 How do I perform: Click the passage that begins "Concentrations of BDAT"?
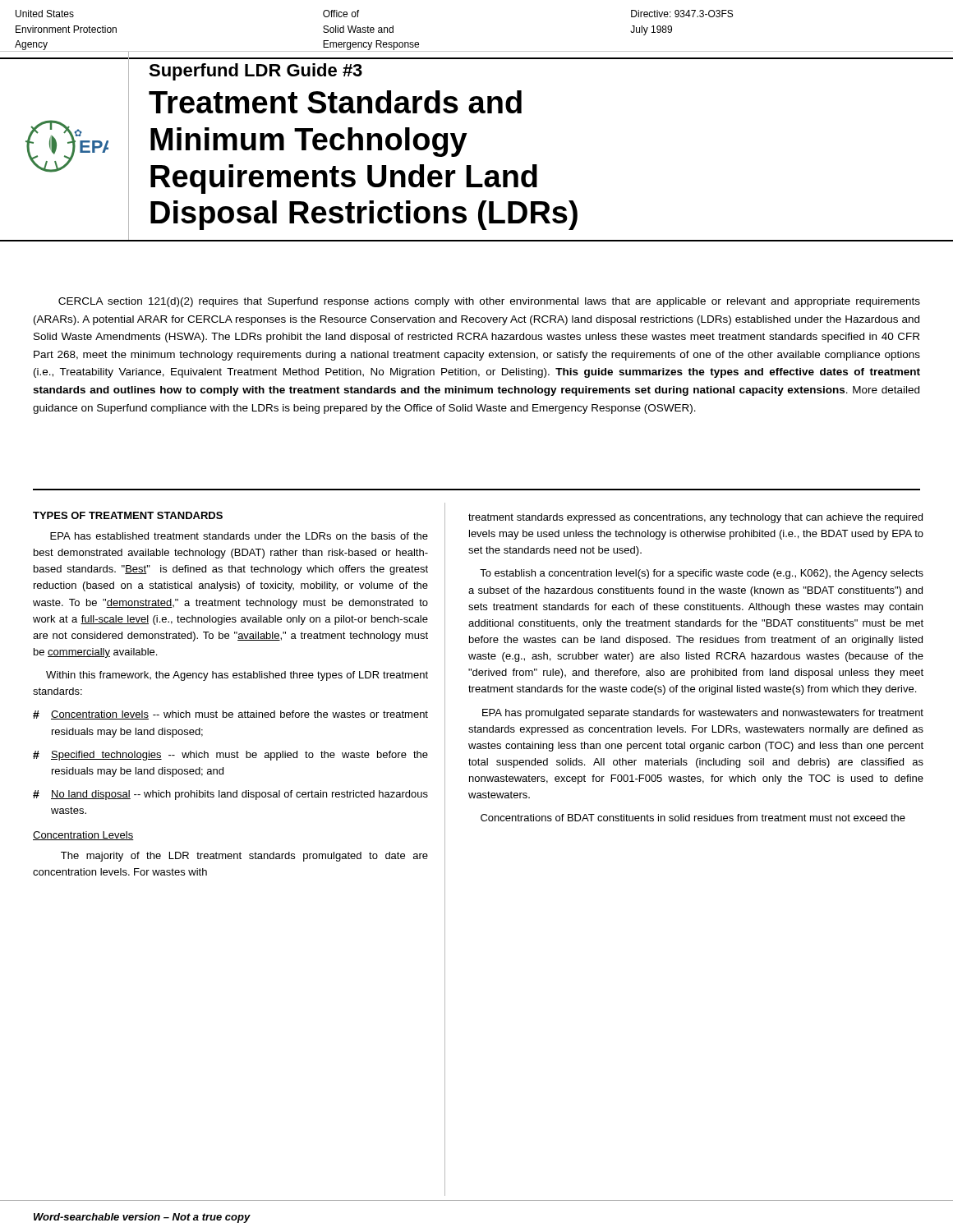pyautogui.click(x=696, y=818)
